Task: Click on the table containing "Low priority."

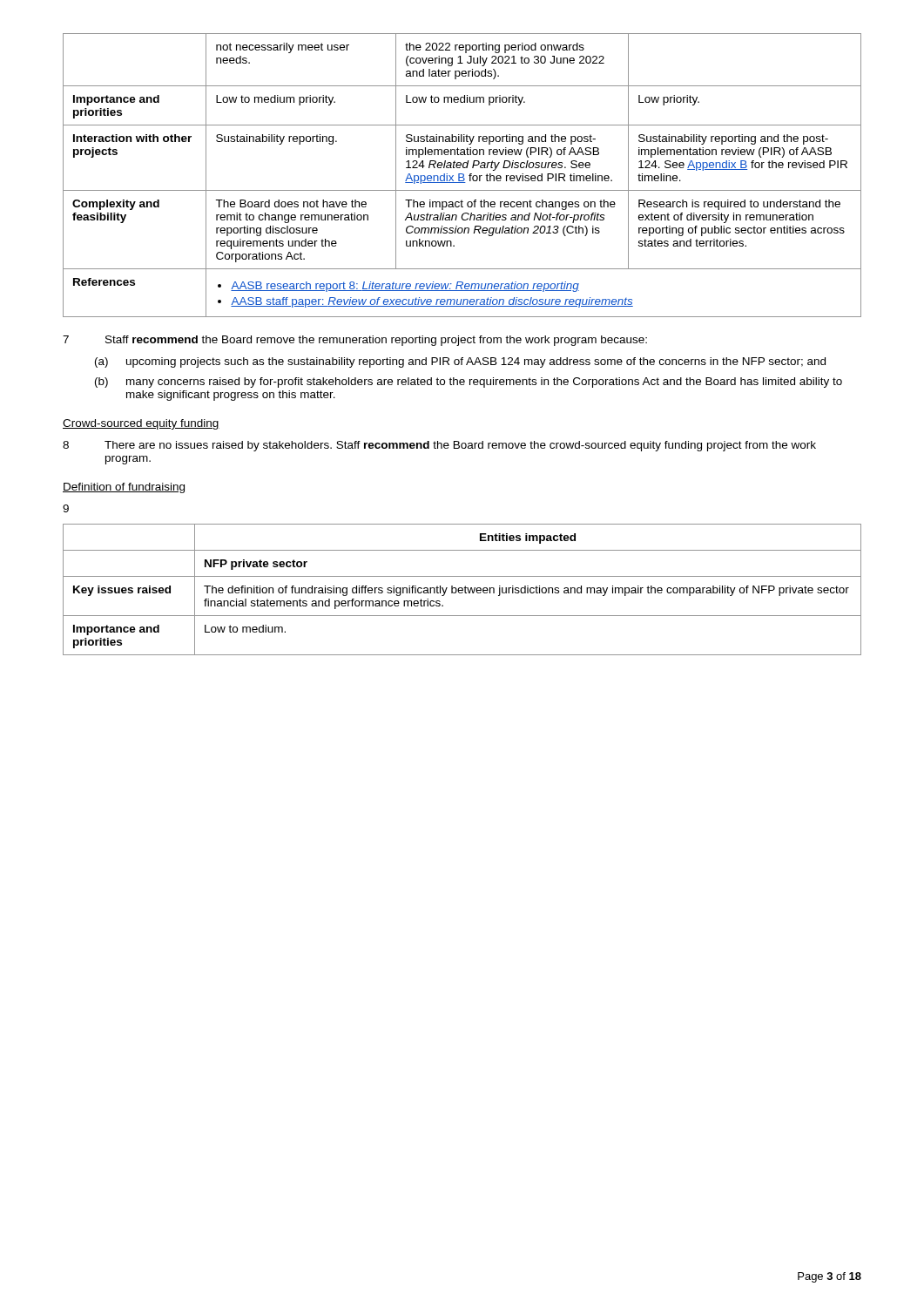Action: 462,175
